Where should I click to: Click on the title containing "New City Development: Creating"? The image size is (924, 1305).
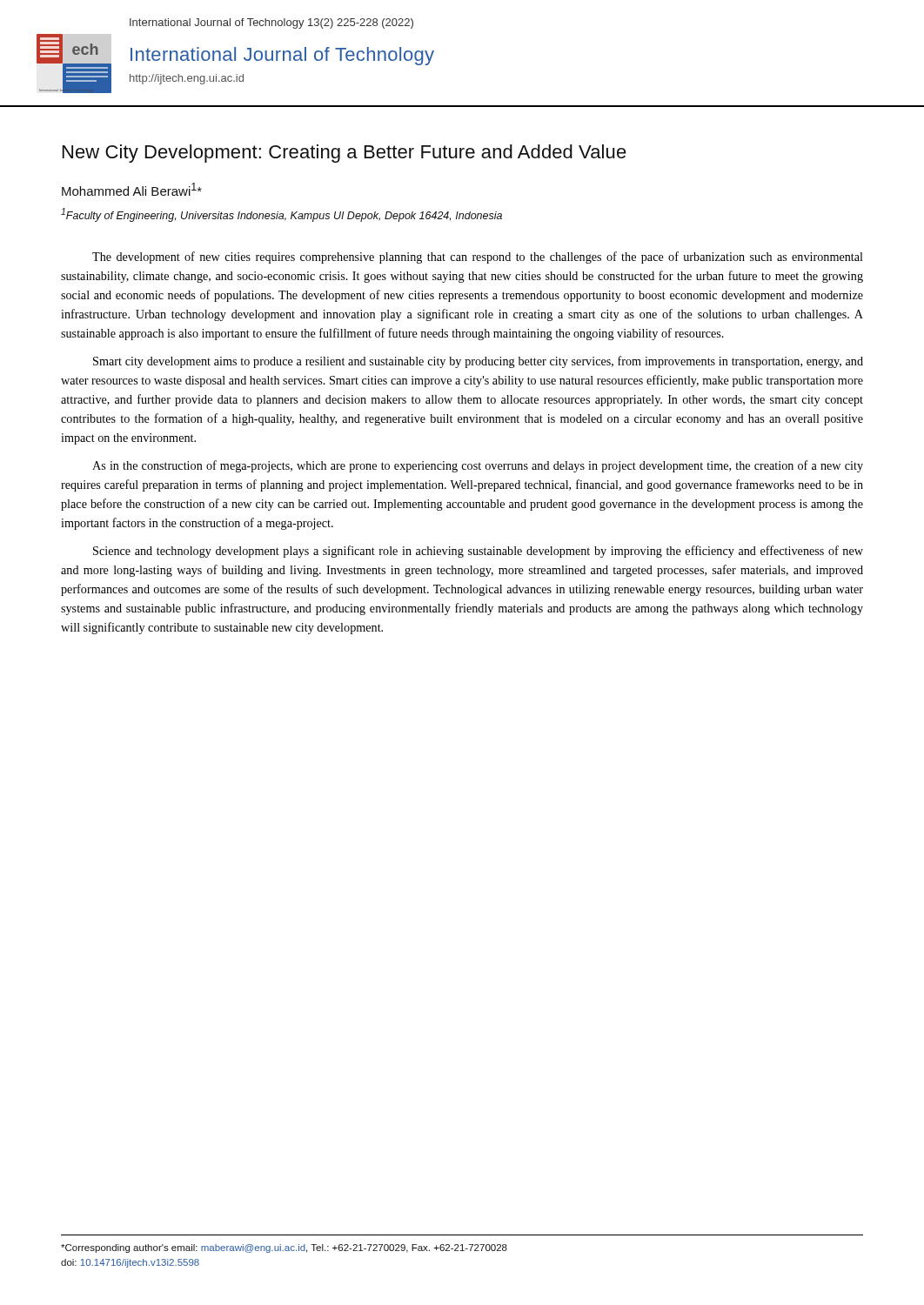pyautogui.click(x=344, y=152)
